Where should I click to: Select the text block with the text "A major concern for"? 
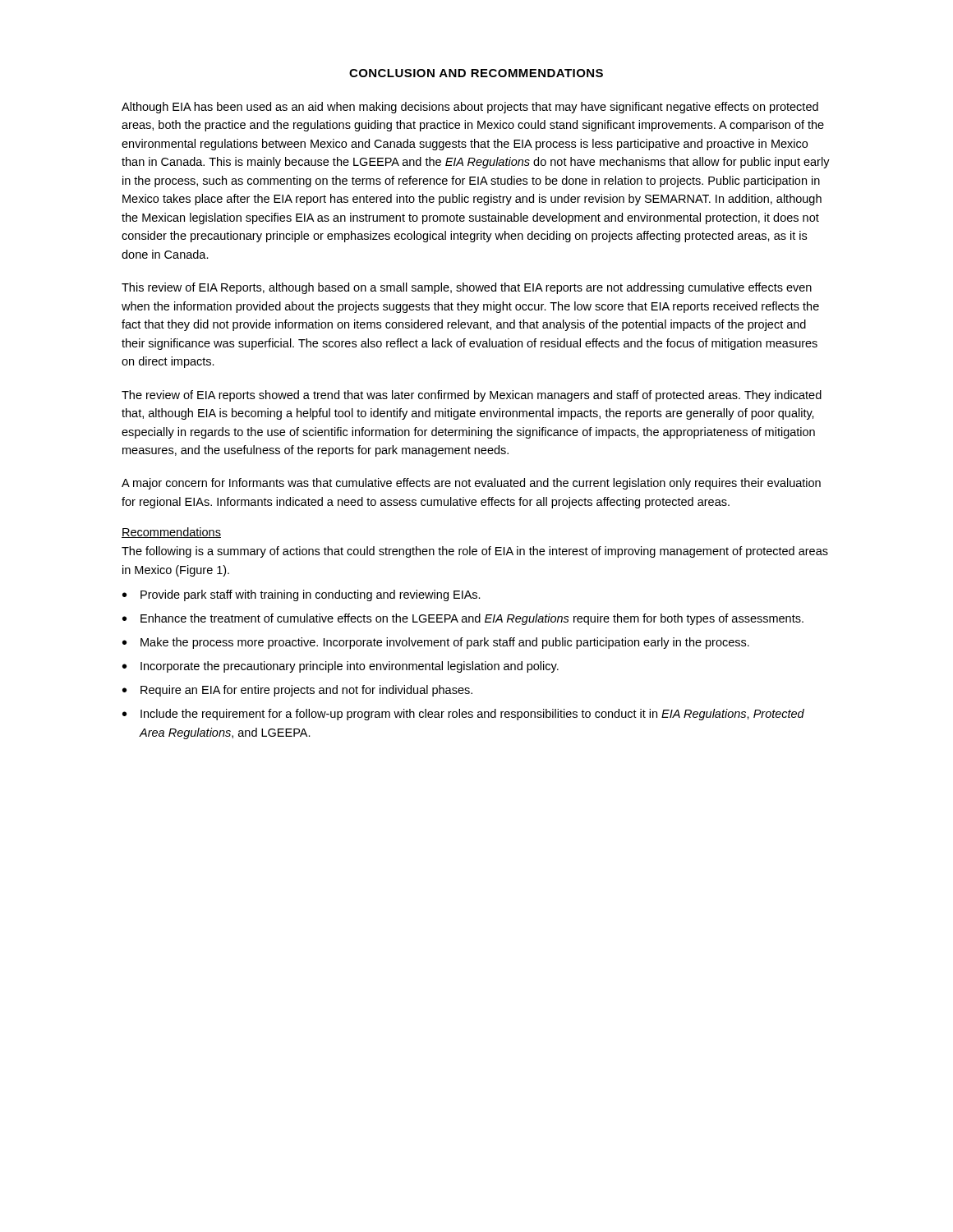(471, 493)
